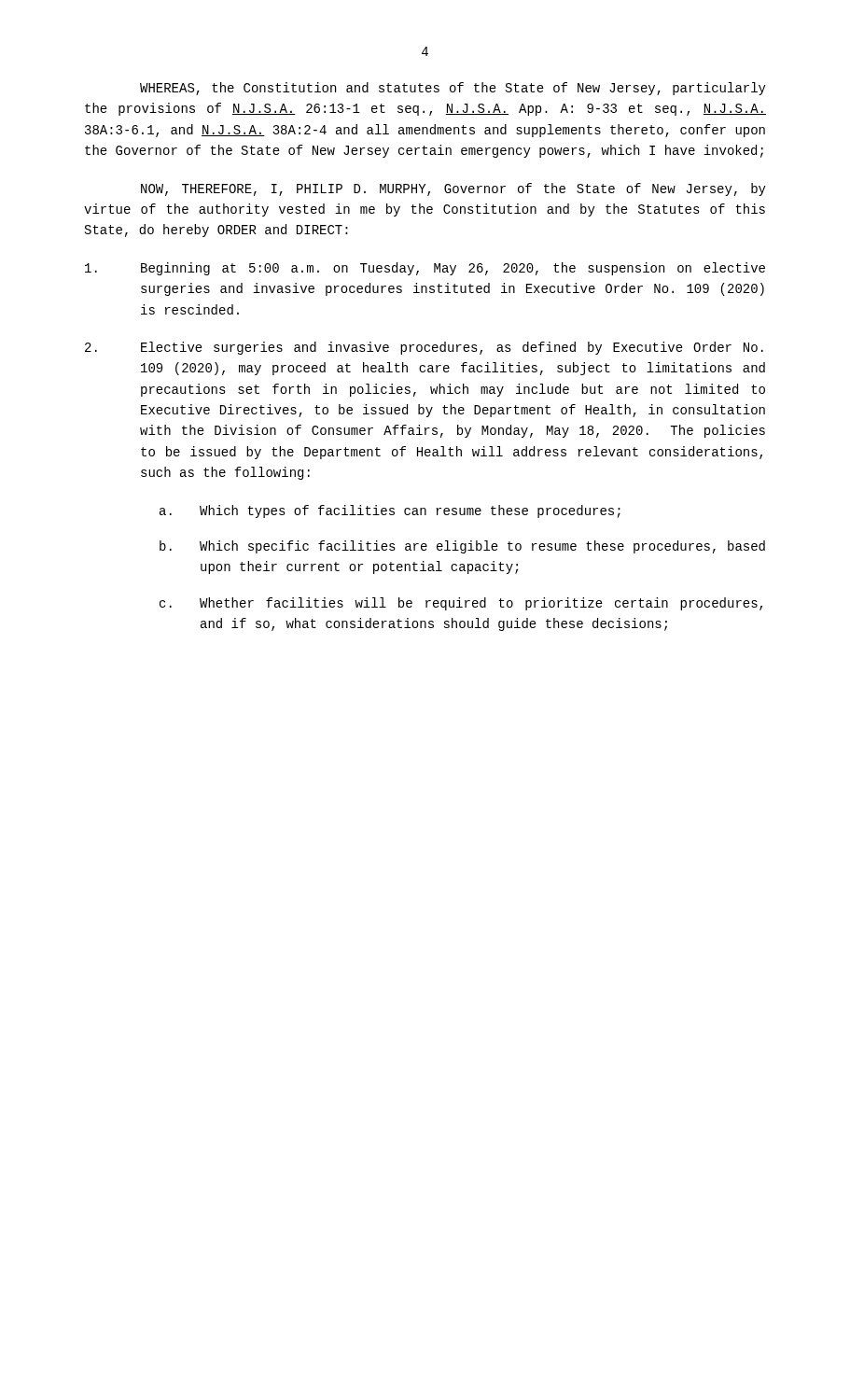Click on the region starting "2. Elective surgeries and invasive procedures, as"

point(425,411)
